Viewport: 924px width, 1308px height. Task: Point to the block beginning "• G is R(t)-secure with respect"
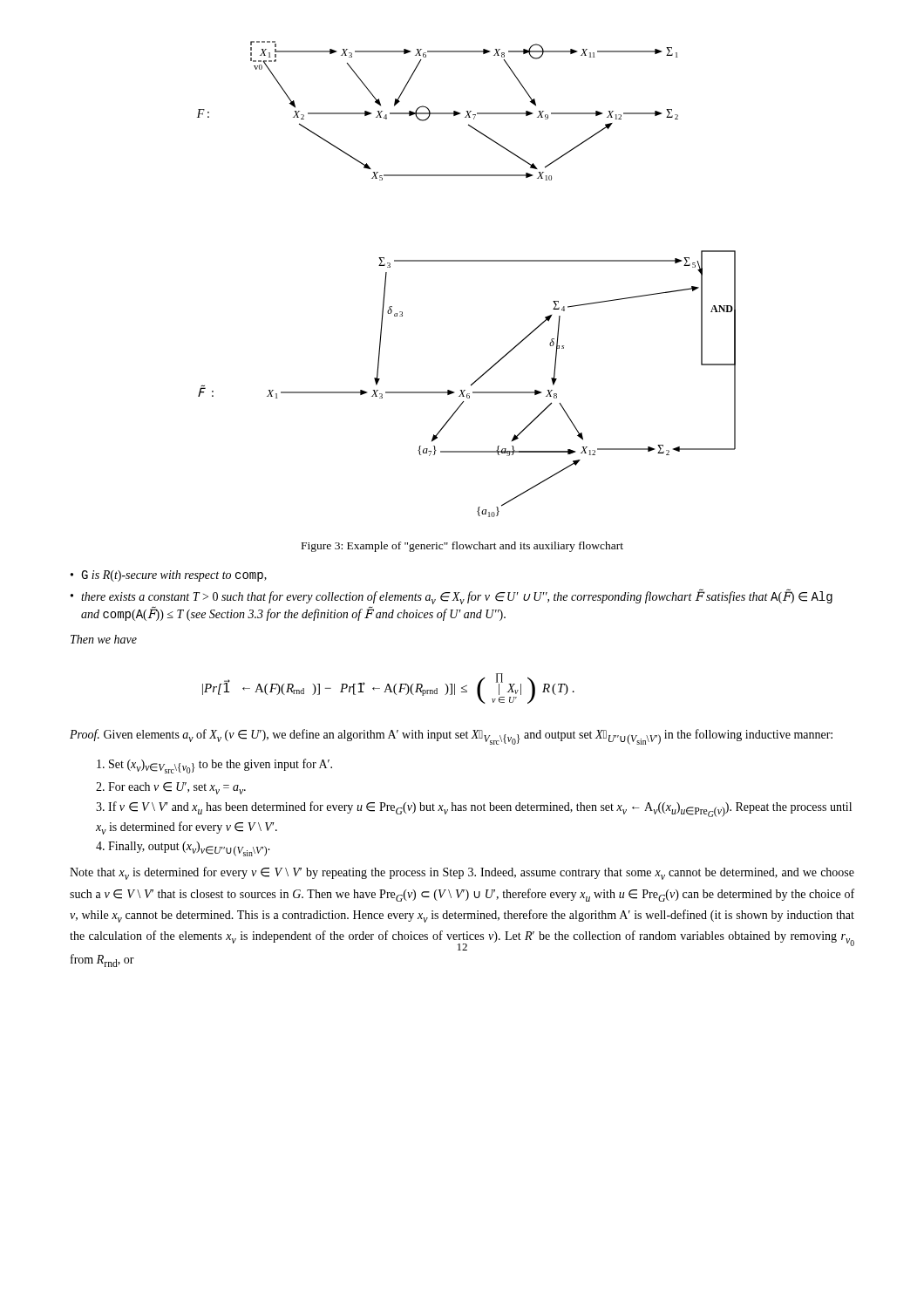pos(169,576)
